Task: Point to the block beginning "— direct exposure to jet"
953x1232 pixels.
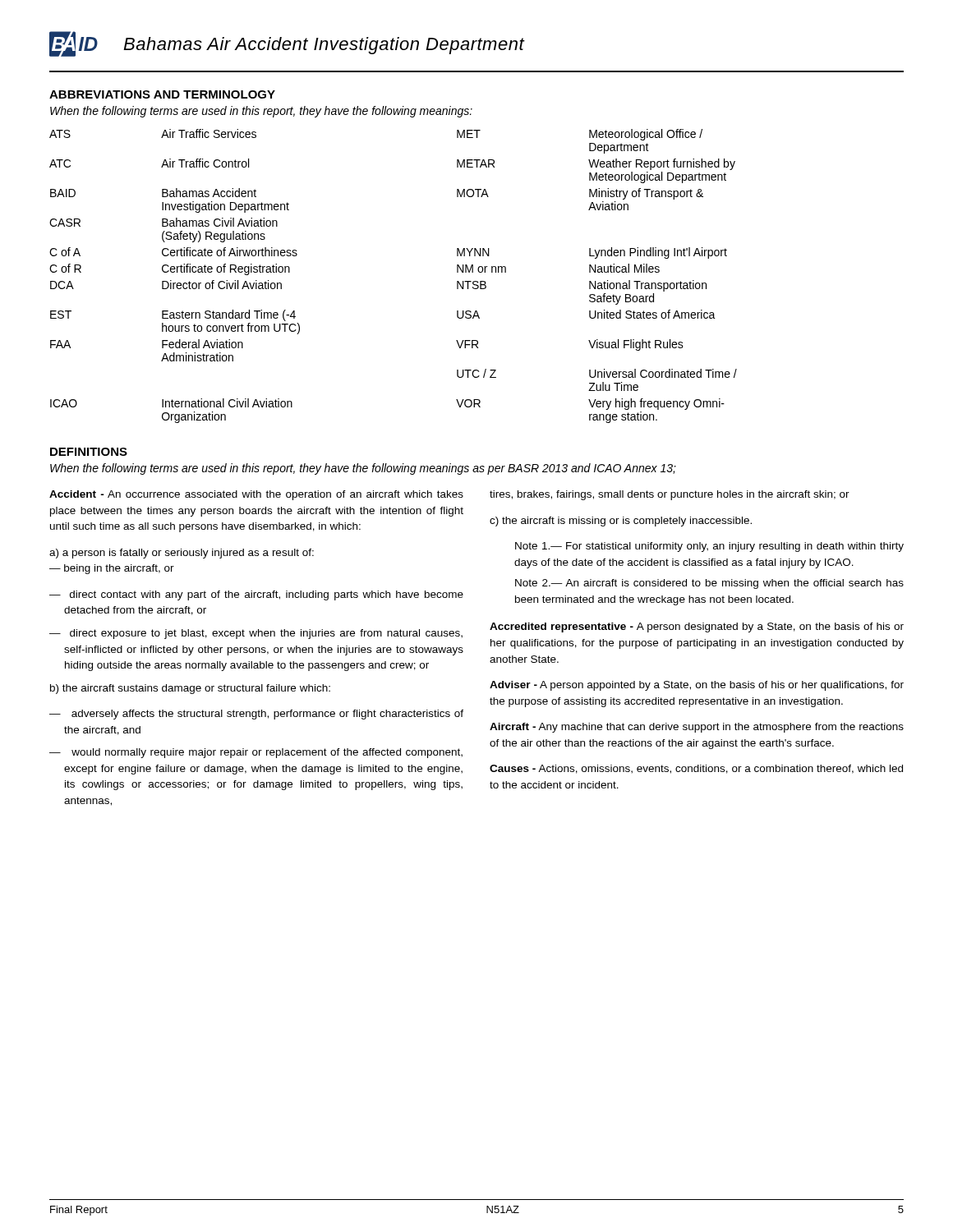Action: pos(256,649)
